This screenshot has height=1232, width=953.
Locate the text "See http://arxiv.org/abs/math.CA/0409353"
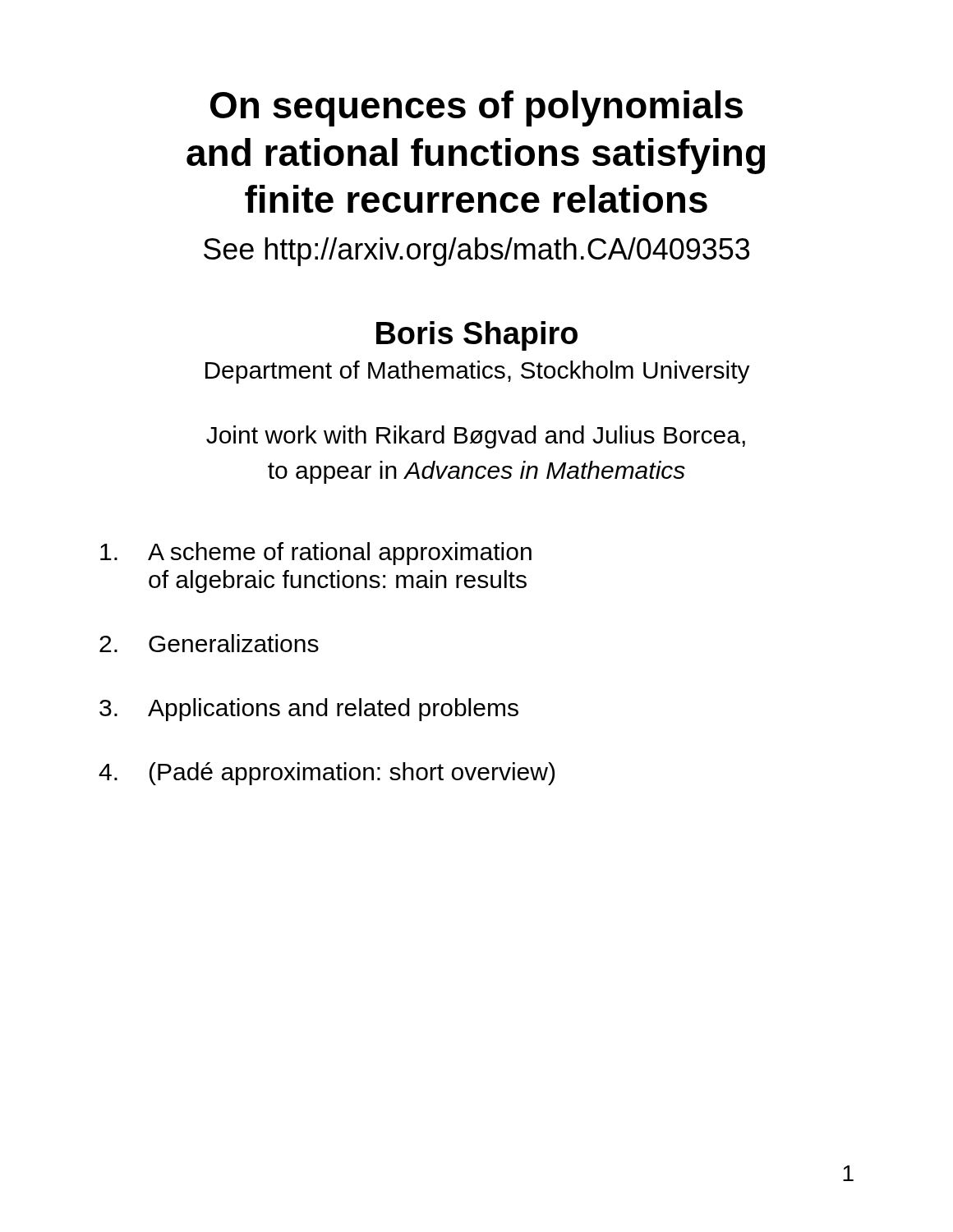coord(476,249)
